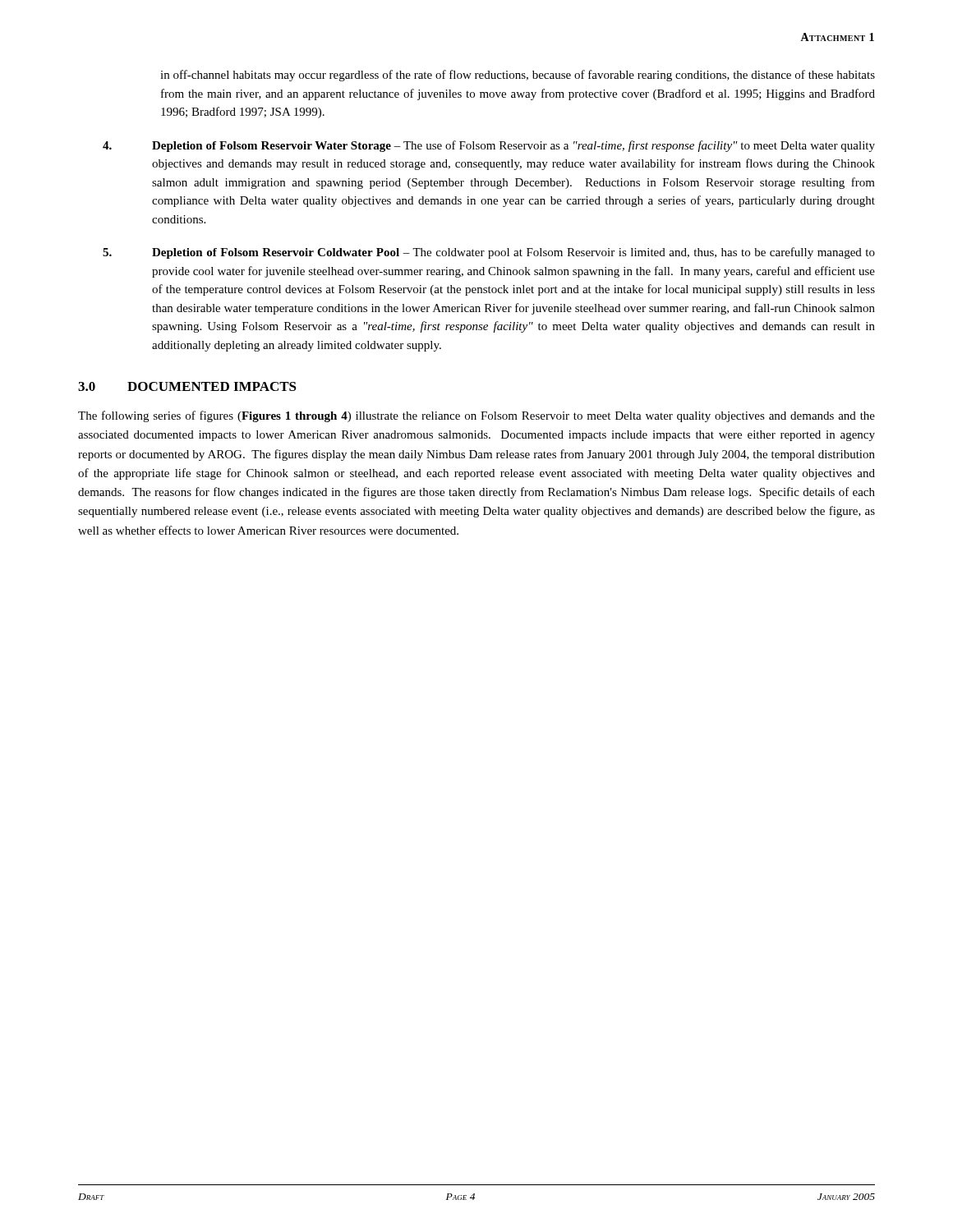Find the list item that says "5. Depletion of Folsom Reservoir"
This screenshot has height=1232, width=953.
point(476,299)
